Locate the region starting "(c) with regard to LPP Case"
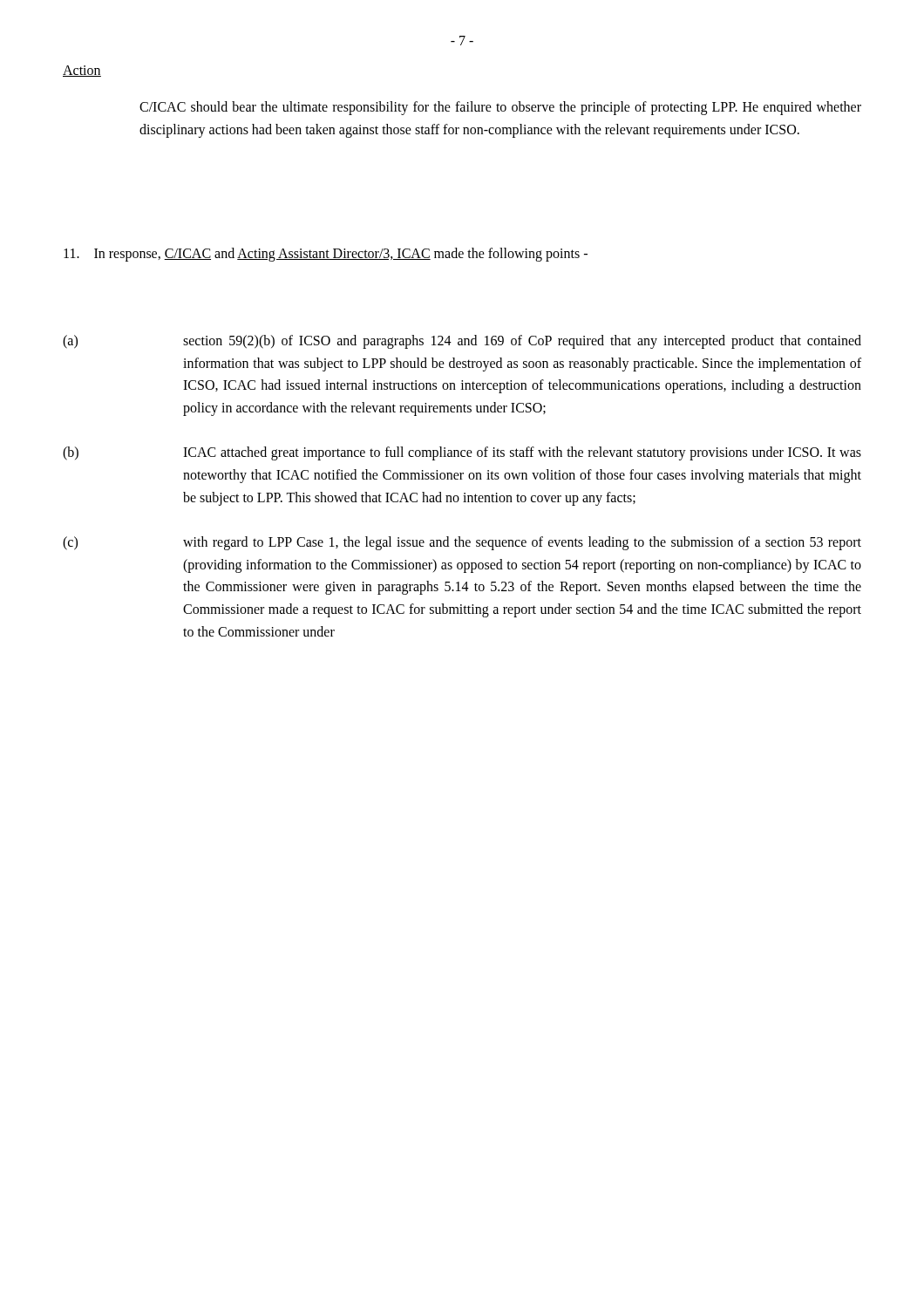924x1308 pixels. (462, 587)
